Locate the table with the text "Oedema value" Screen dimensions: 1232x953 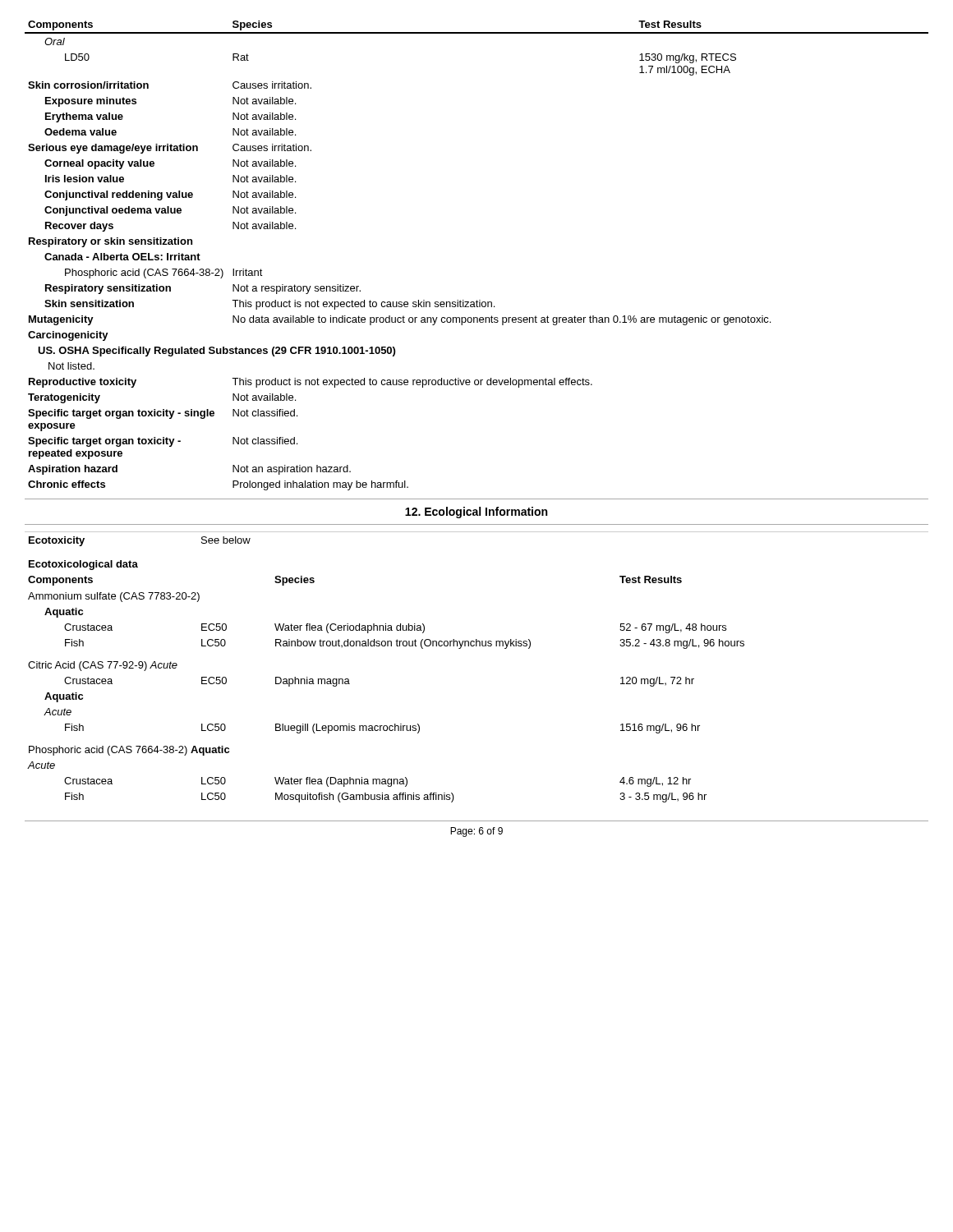coord(476,254)
